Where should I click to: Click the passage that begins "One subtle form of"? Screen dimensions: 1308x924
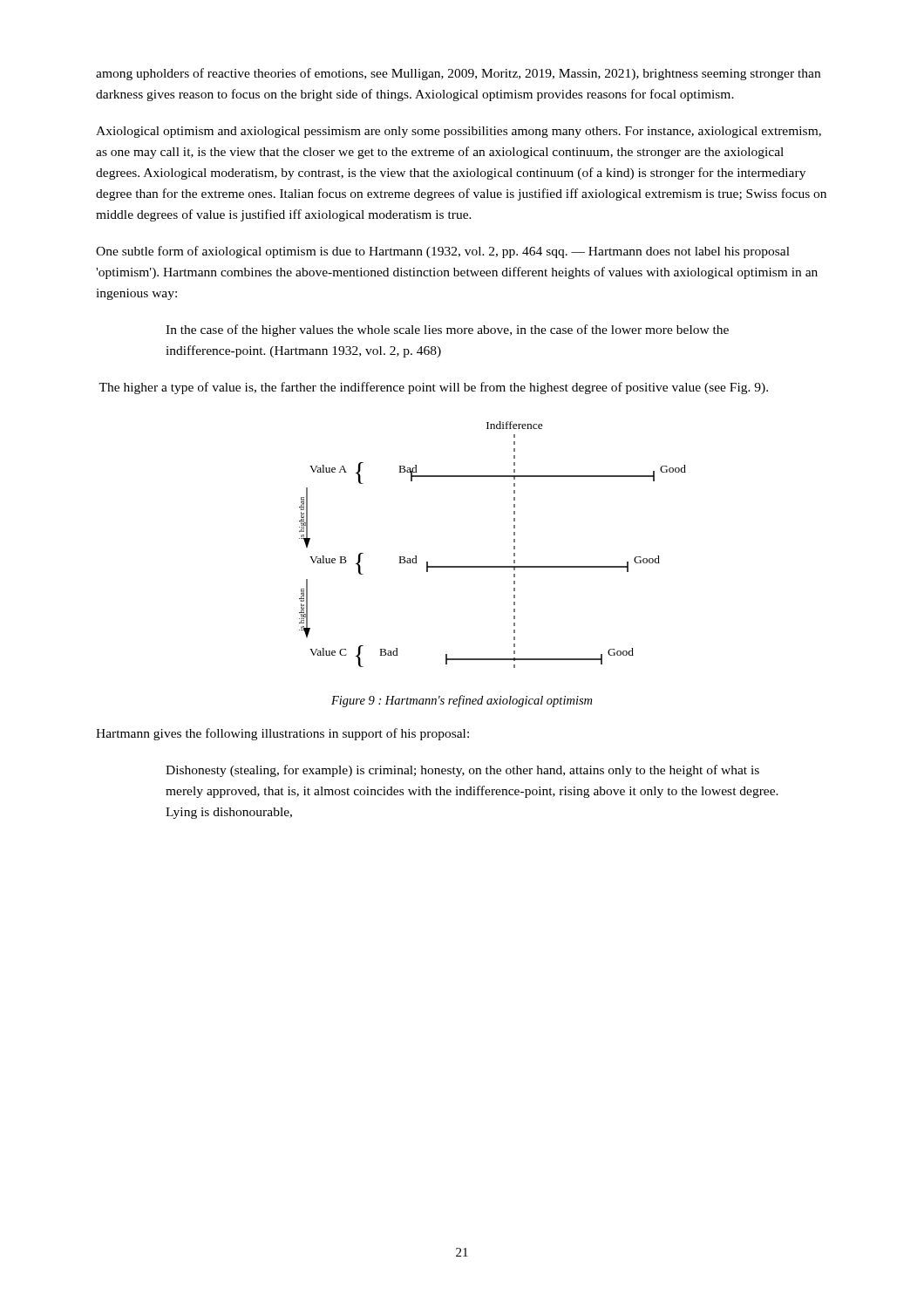tap(457, 272)
